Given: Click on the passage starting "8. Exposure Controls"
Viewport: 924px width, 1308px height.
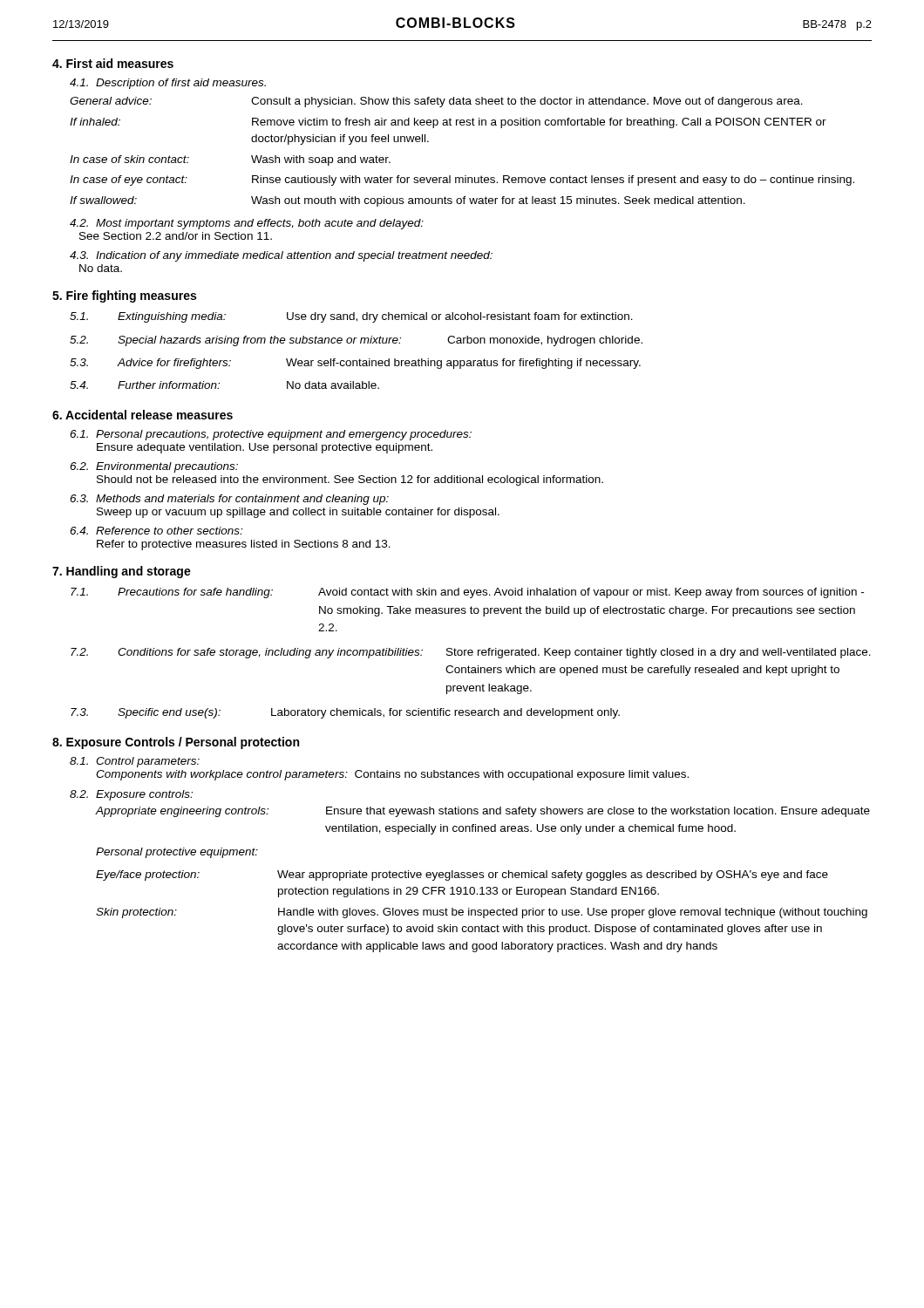Looking at the screenshot, I should (x=176, y=743).
